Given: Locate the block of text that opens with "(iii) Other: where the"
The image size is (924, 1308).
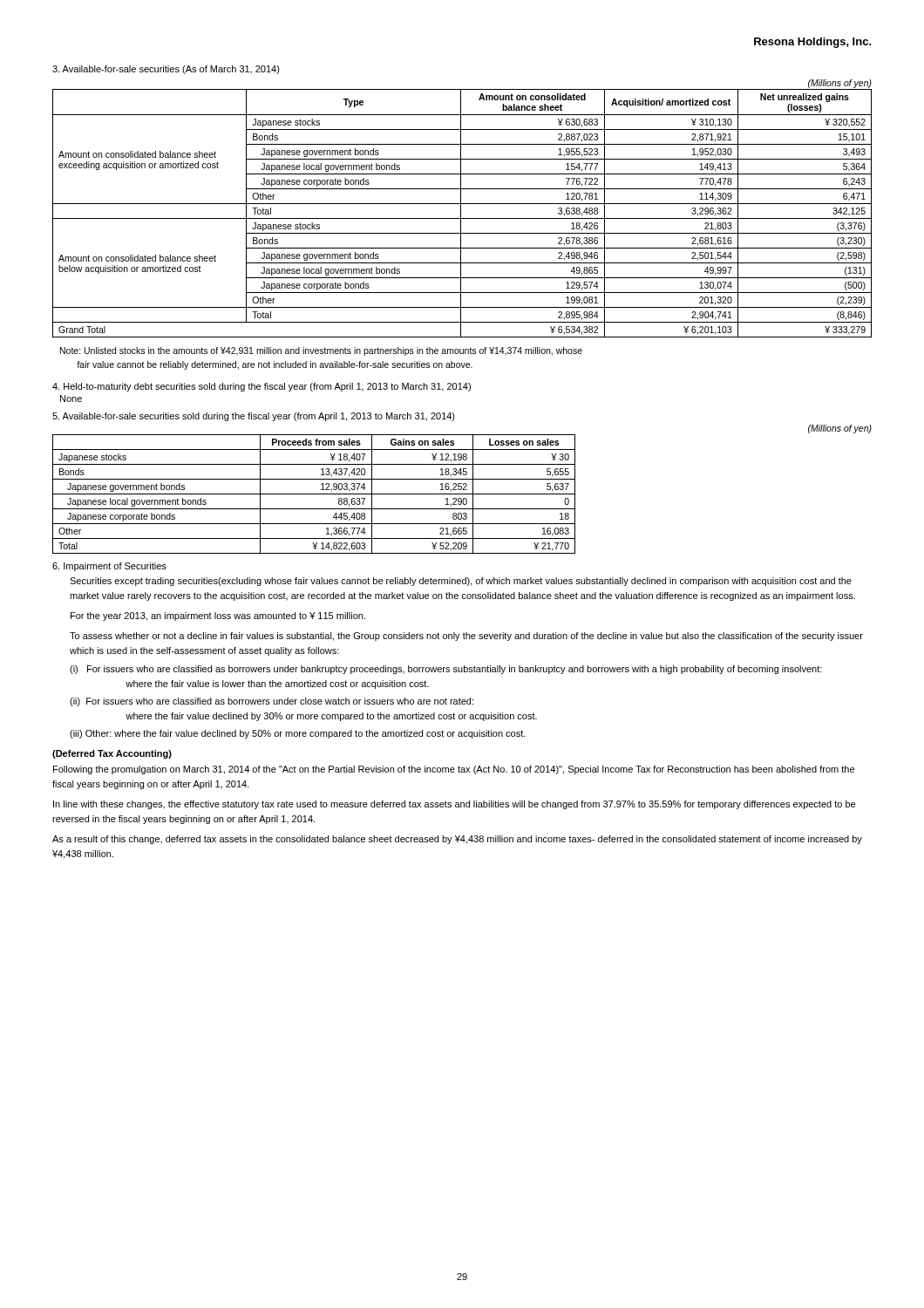Looking at the screenshot, I should [x=298, y=733].
